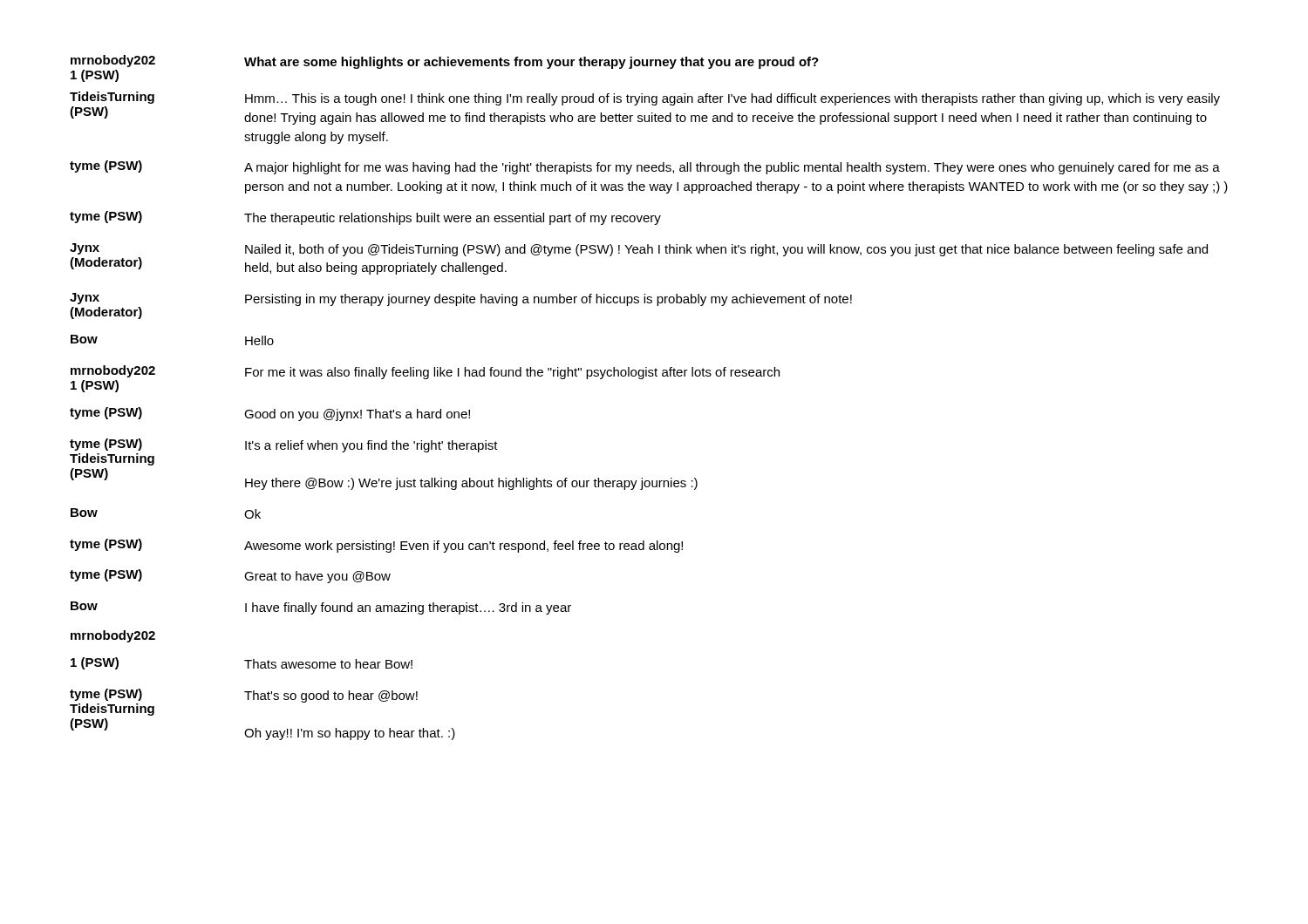Click the passage that begins "mrnobody2021 (PSW) For me it was also finally"
This screenshot has width=1308, height=924.
coord(654,377)
